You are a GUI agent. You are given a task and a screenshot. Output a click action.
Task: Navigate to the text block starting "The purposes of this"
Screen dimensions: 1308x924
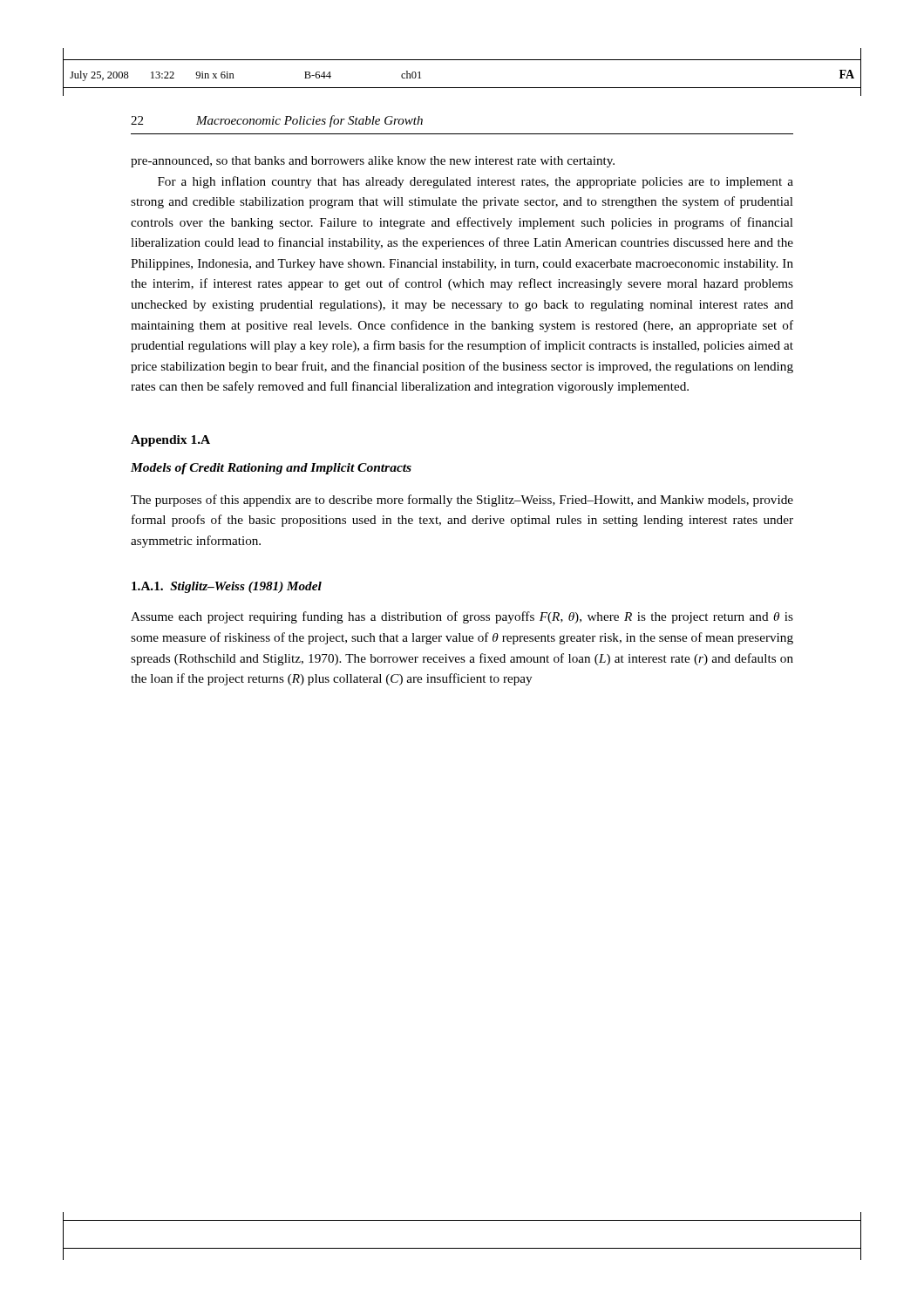point(462,520)
